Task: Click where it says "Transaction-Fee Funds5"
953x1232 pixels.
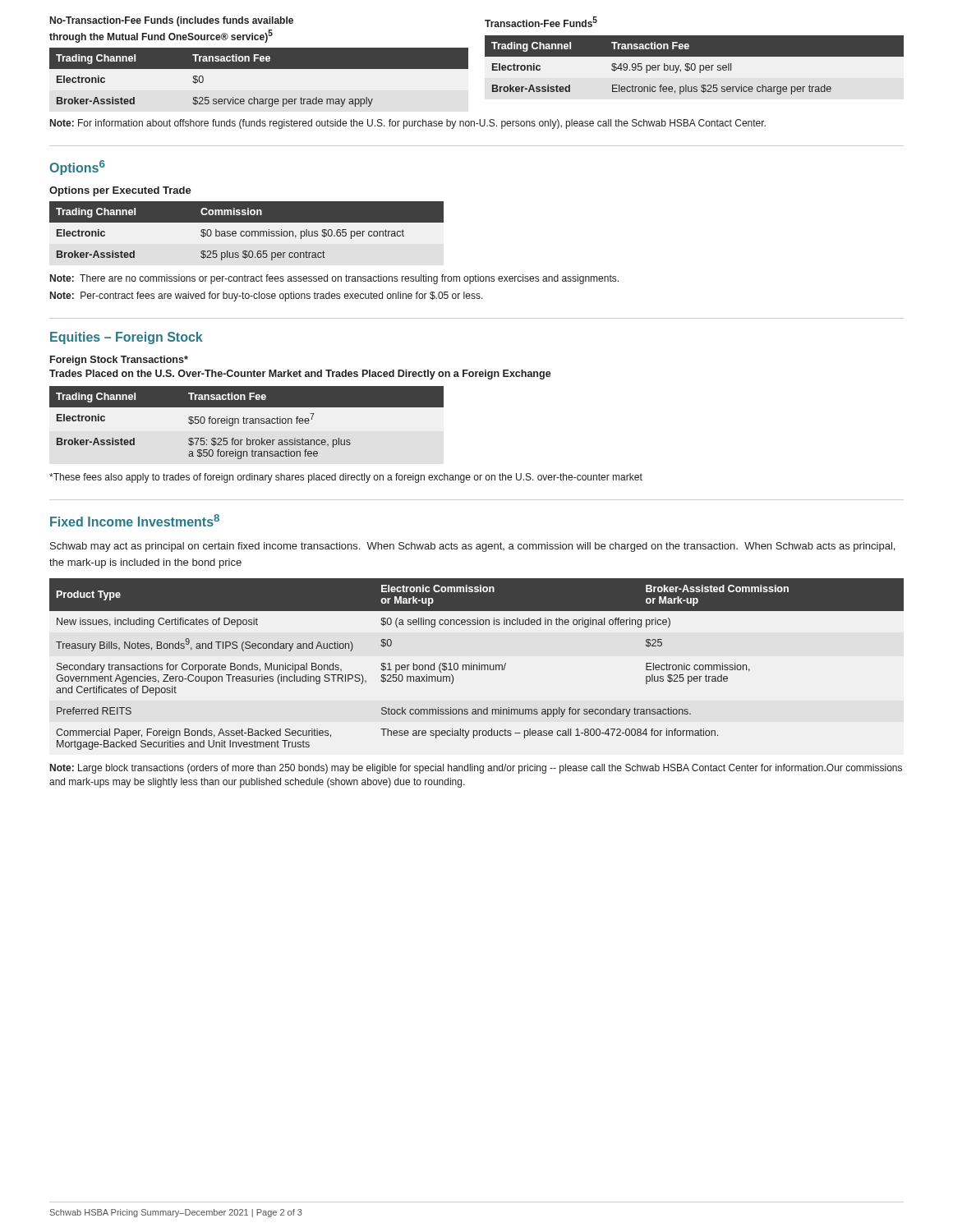Action: 541,23
